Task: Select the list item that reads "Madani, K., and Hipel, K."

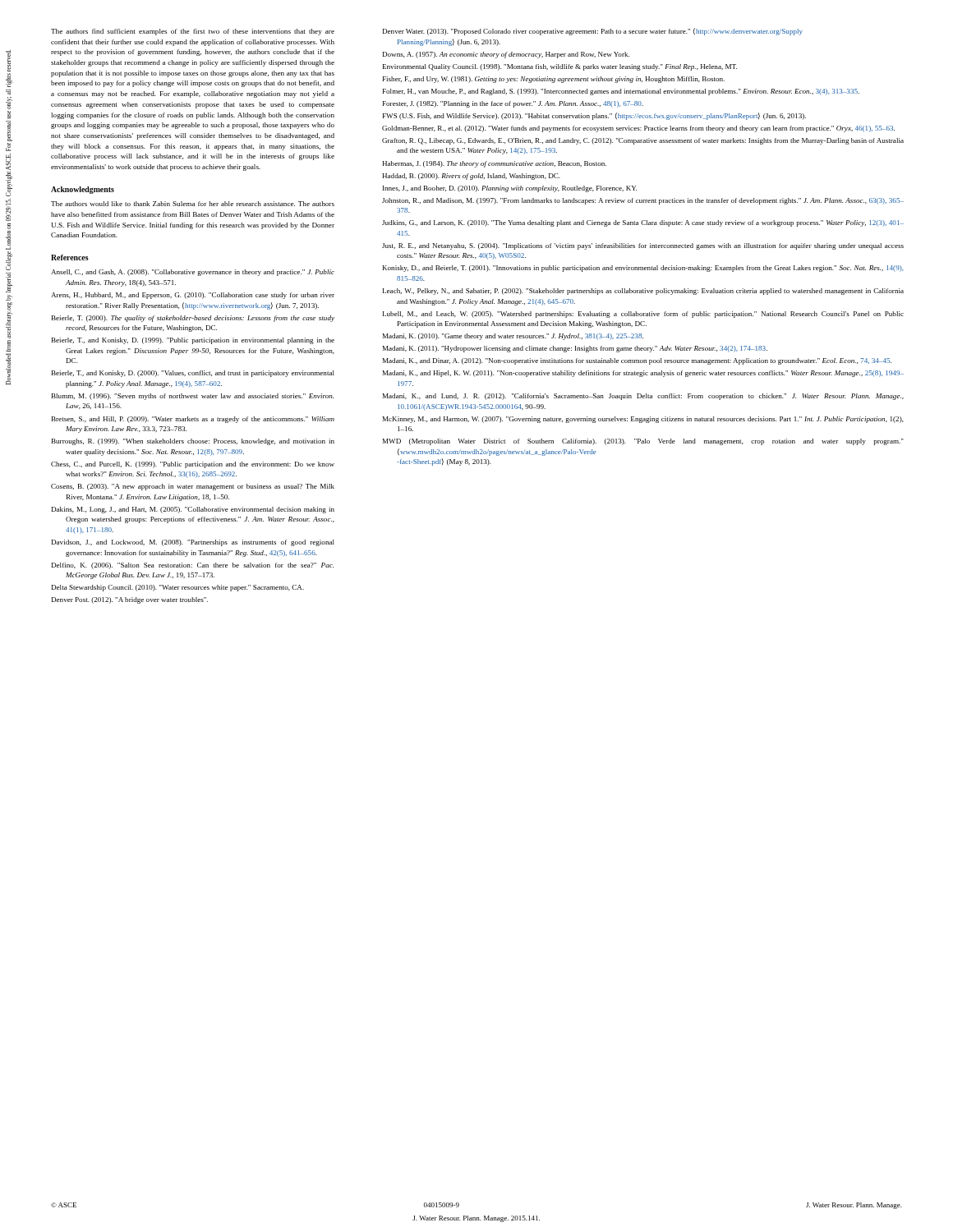Action: click(643, 379)
